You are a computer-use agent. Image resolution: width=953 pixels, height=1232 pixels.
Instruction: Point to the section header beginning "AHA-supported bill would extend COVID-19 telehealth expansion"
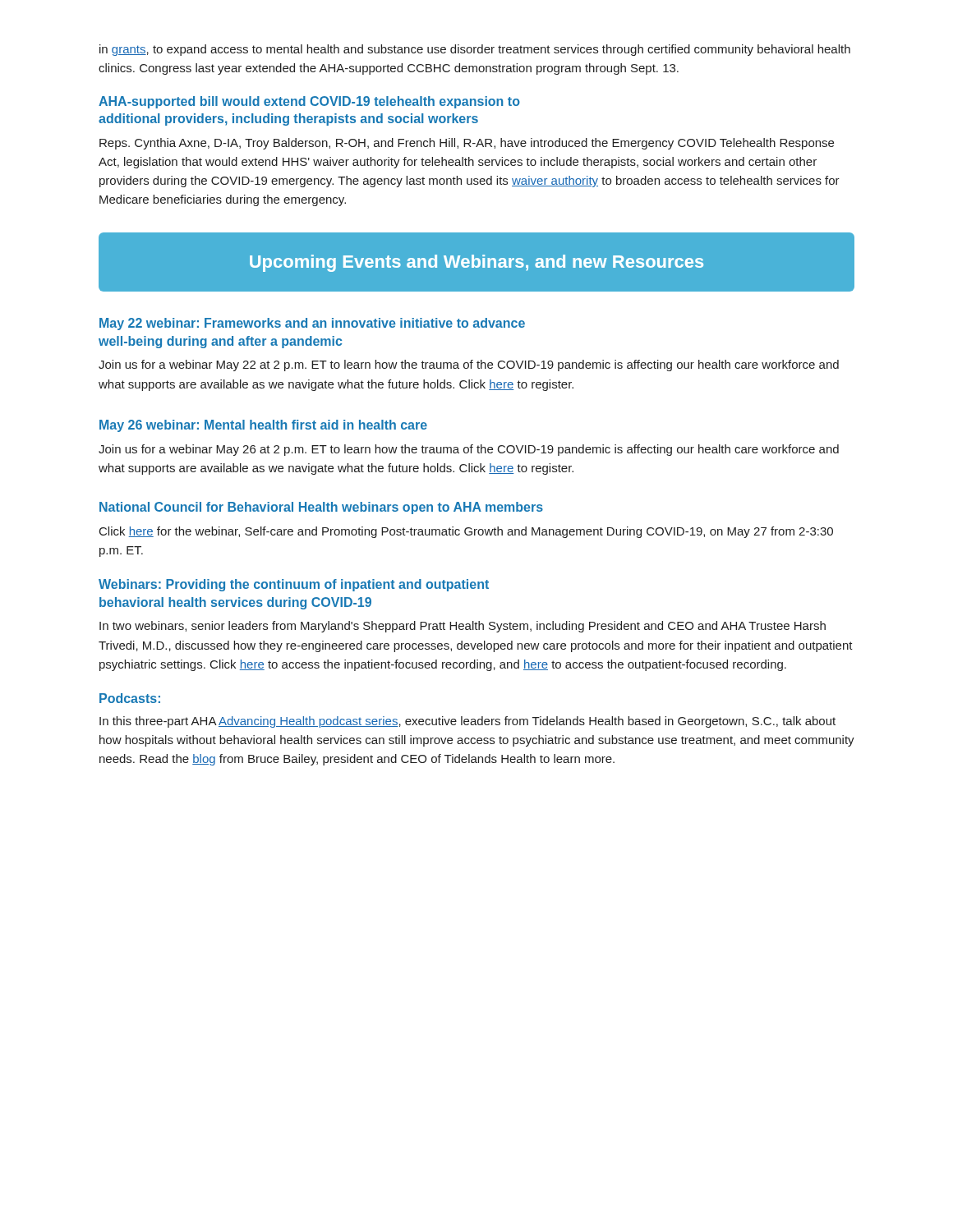coord(476,110)
